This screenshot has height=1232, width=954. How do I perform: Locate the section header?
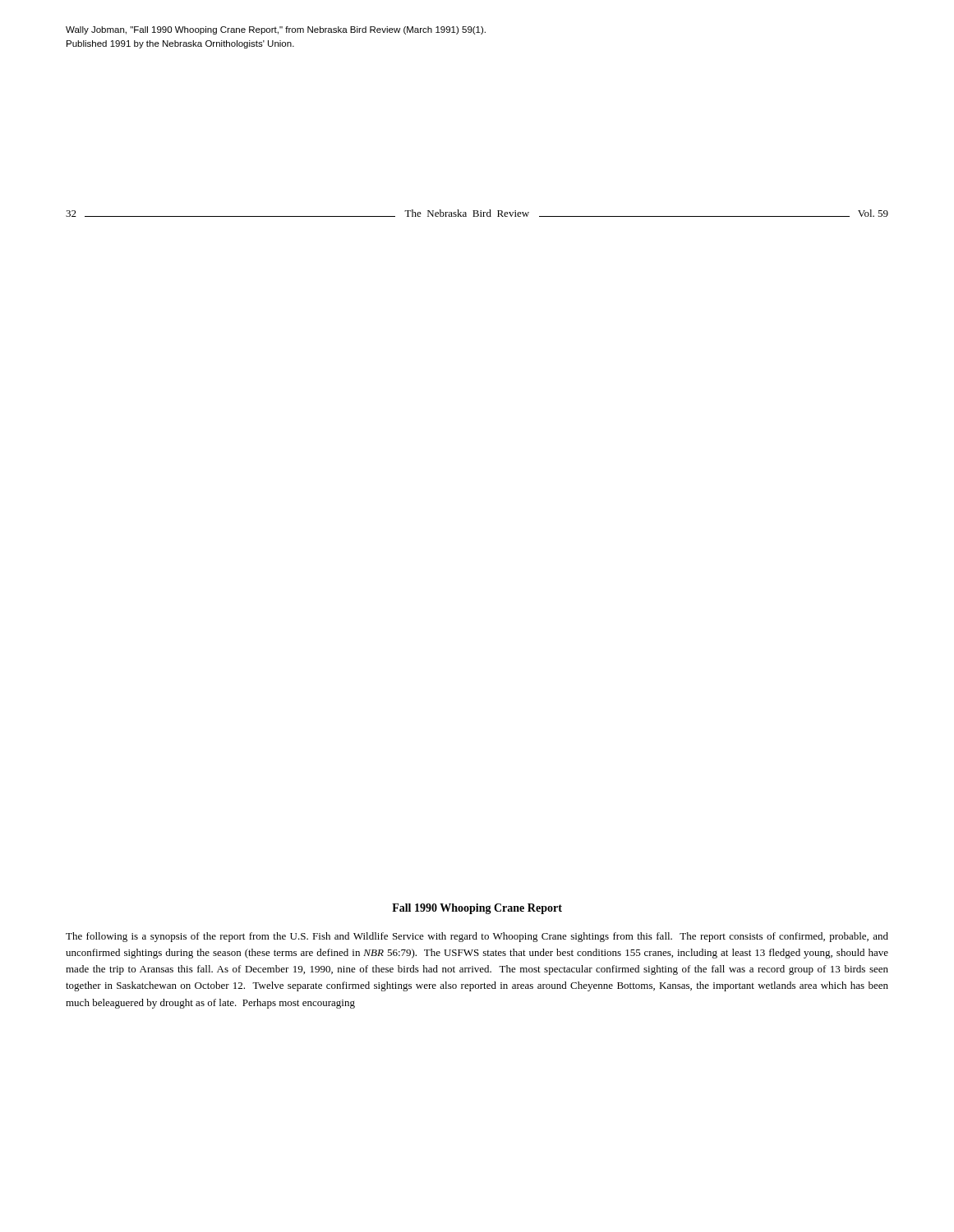click(477, 908)
